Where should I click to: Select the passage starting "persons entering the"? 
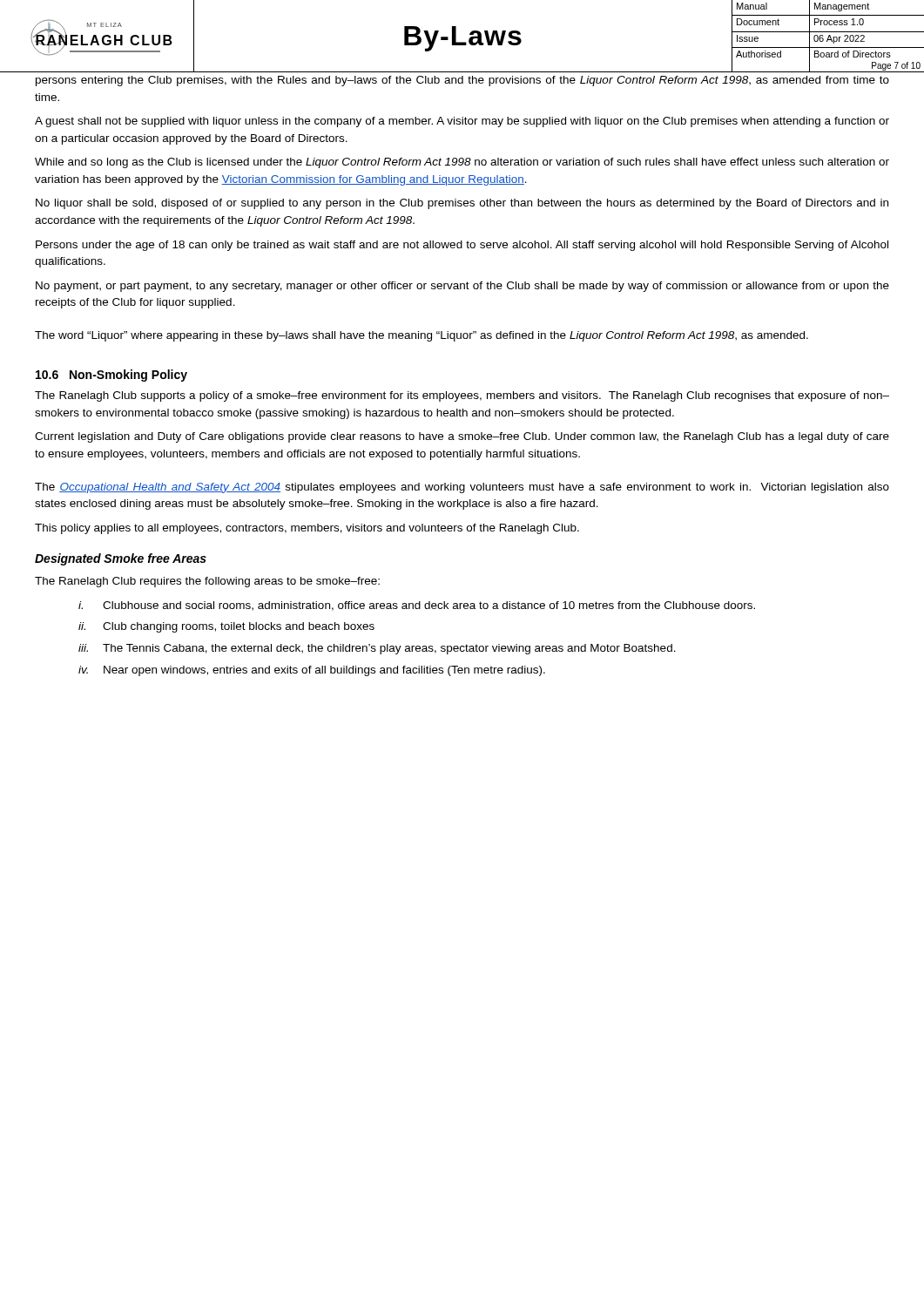(x=462, y=88)
